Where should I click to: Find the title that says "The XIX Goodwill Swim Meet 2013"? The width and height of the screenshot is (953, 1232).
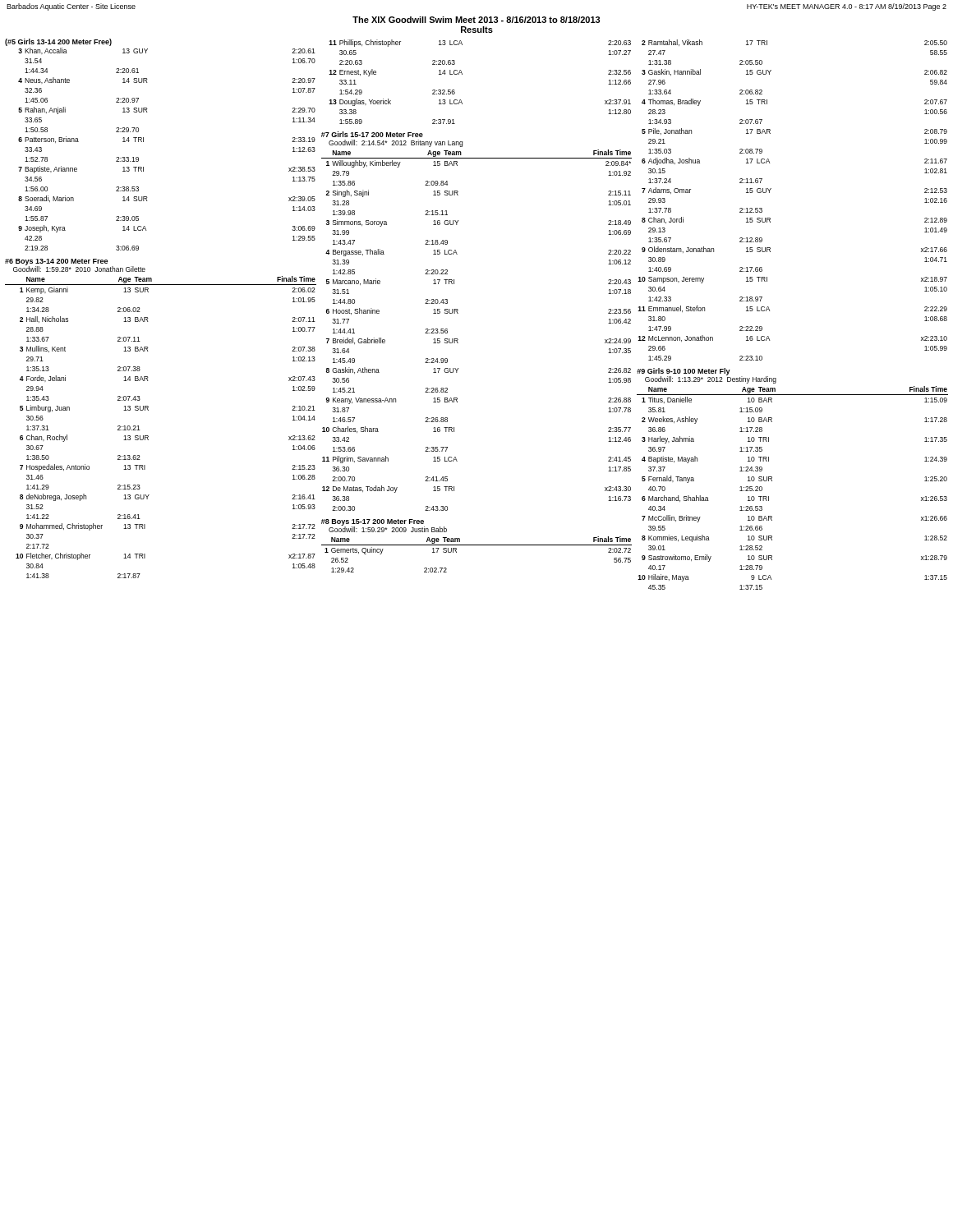click(476, 20)
